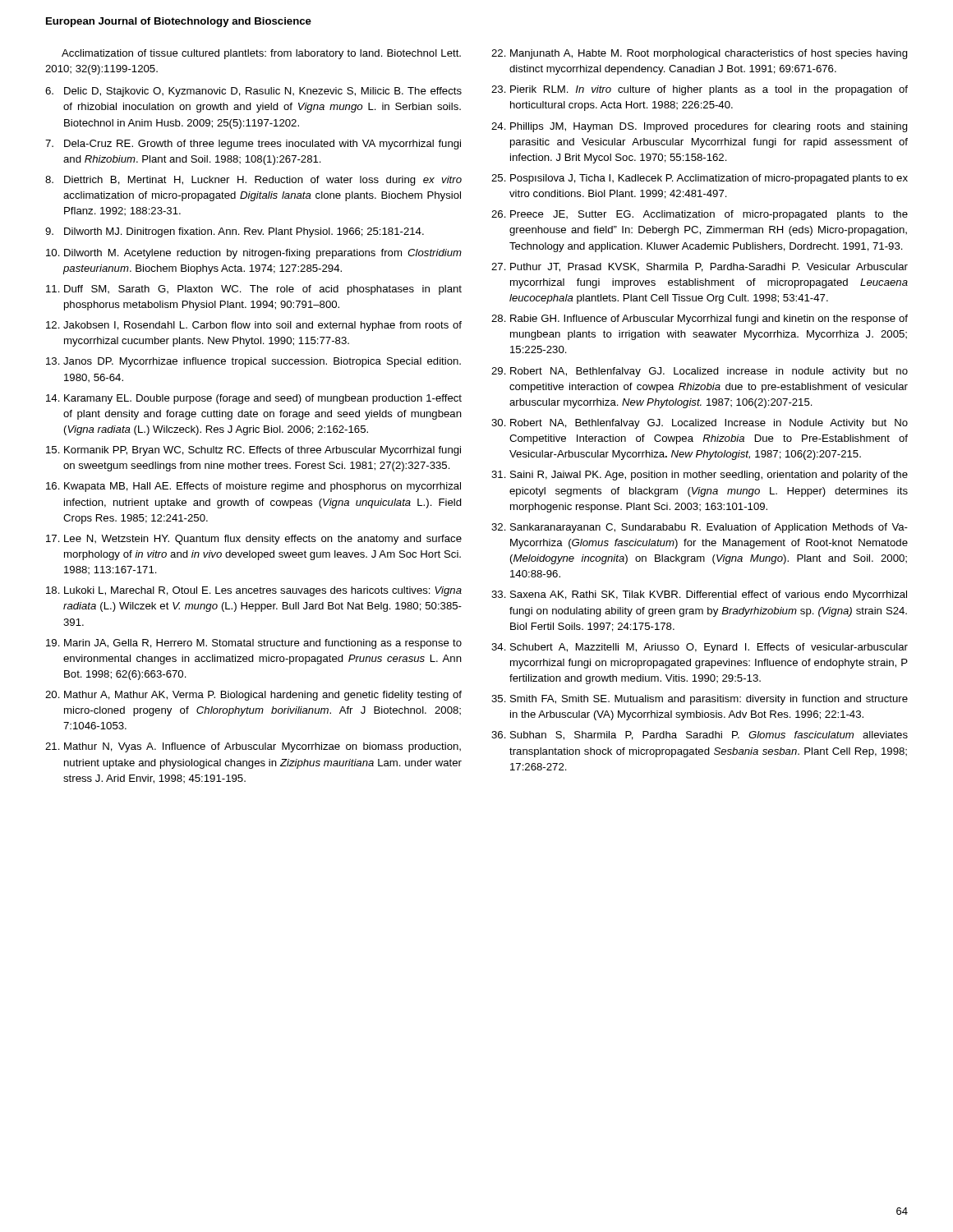Locate the block of text that opens with "29. Robert NA, Bethlenfalvay GJ. Localized increase"

tap(700, 386)
